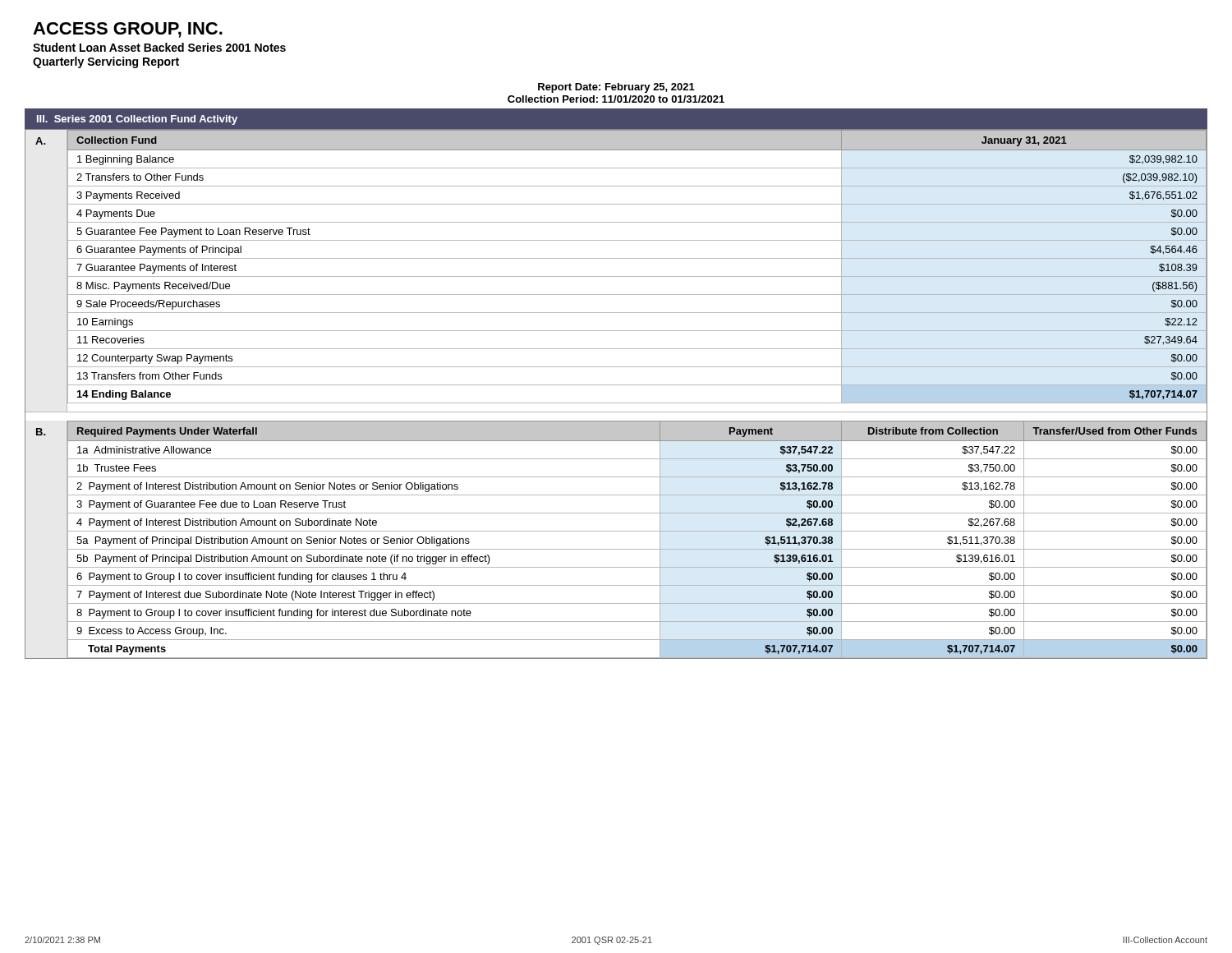Viewport: 1232px width, 953px height.
Task: Select the section header with the text "Quarterly Servicing Report"
Action: [106, 62]
